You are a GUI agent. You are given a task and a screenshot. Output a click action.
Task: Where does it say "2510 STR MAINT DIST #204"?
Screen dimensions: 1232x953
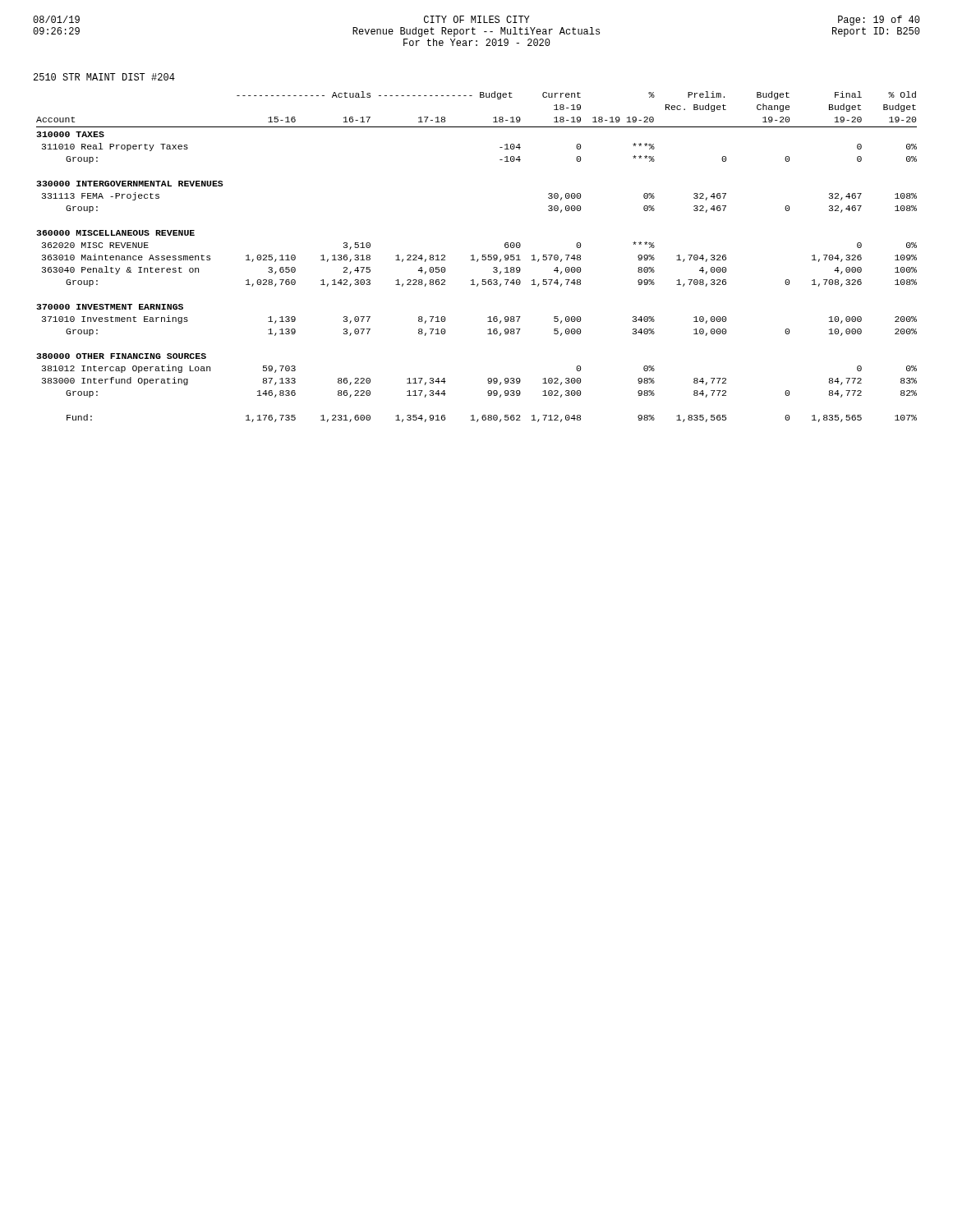point(104,78)
